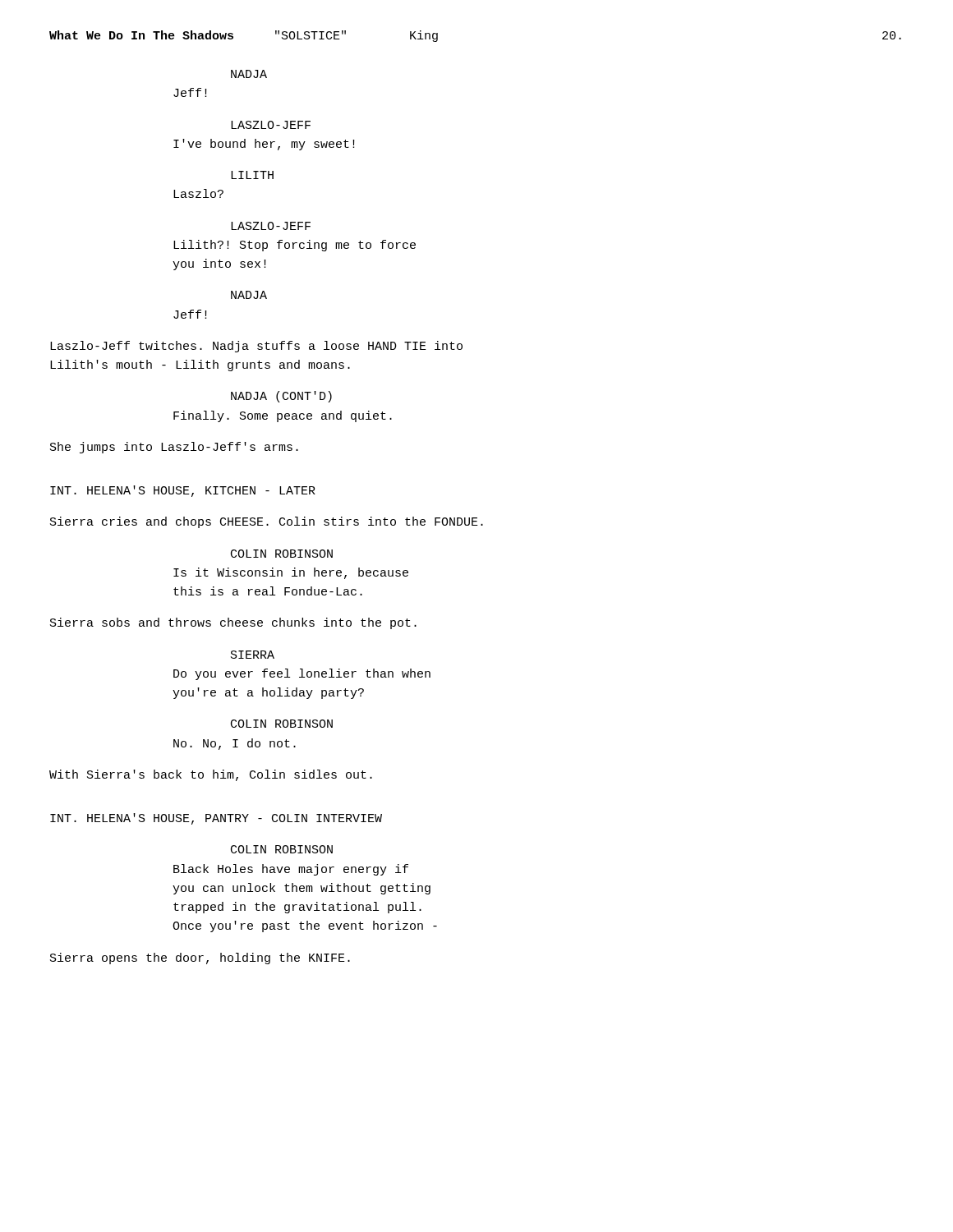Click on the text starting "LILITH Laszlo?"
953x1232 pixels.
(x=252, y=175)
